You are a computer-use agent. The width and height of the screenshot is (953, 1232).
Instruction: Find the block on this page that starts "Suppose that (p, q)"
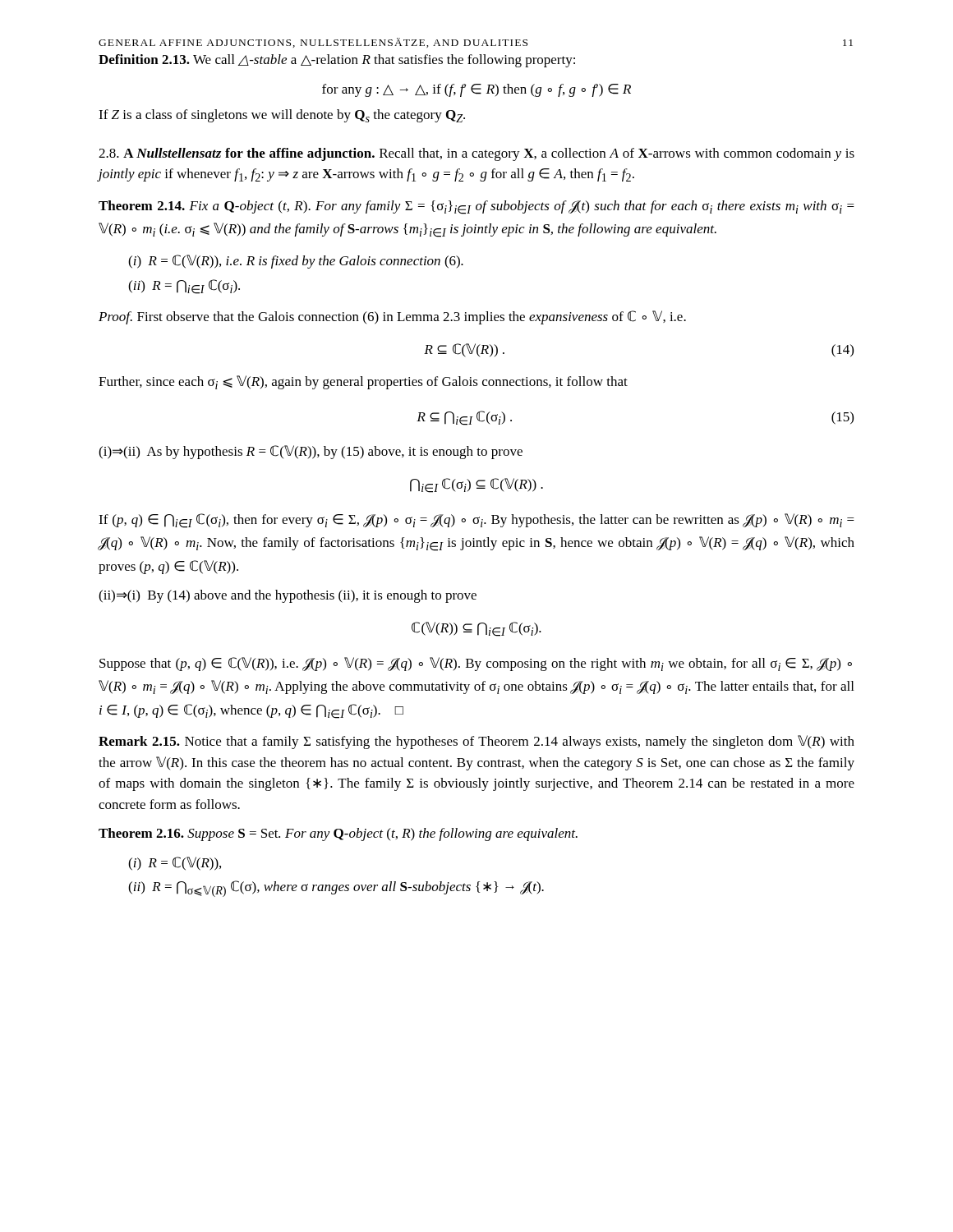coord(476,688)
